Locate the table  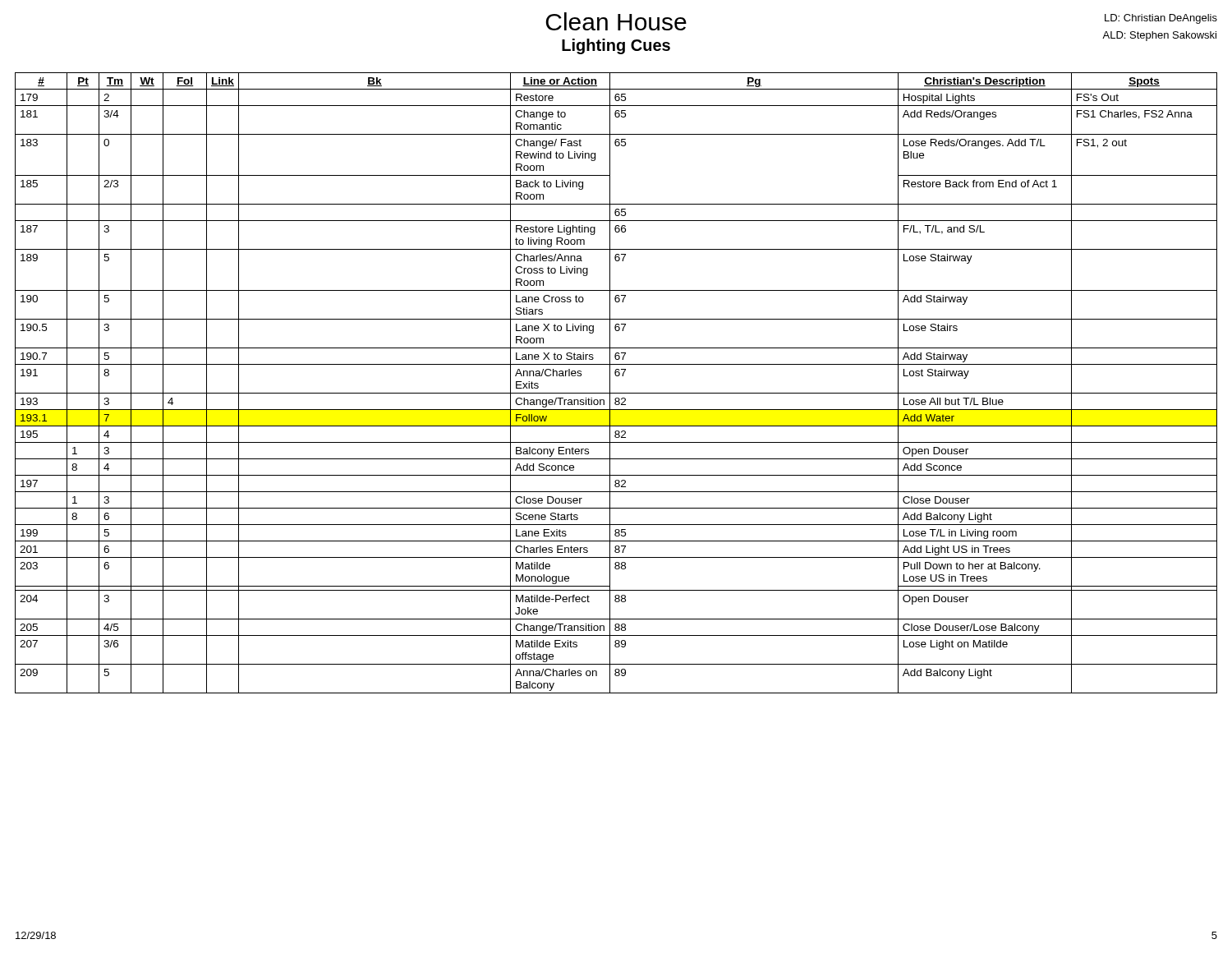click(x=616, y=383)
